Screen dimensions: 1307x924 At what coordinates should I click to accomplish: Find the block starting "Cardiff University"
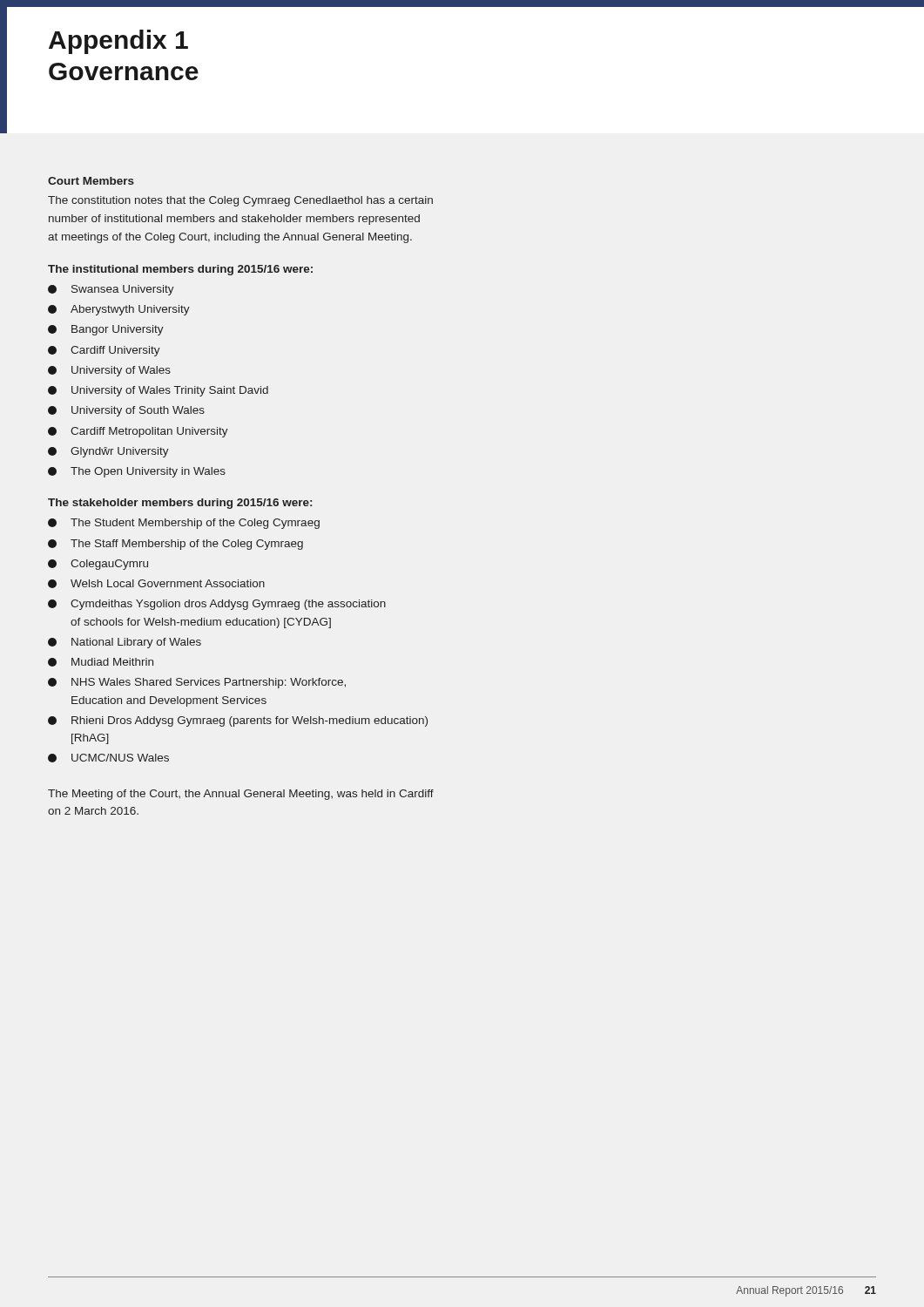pos(104,351)
